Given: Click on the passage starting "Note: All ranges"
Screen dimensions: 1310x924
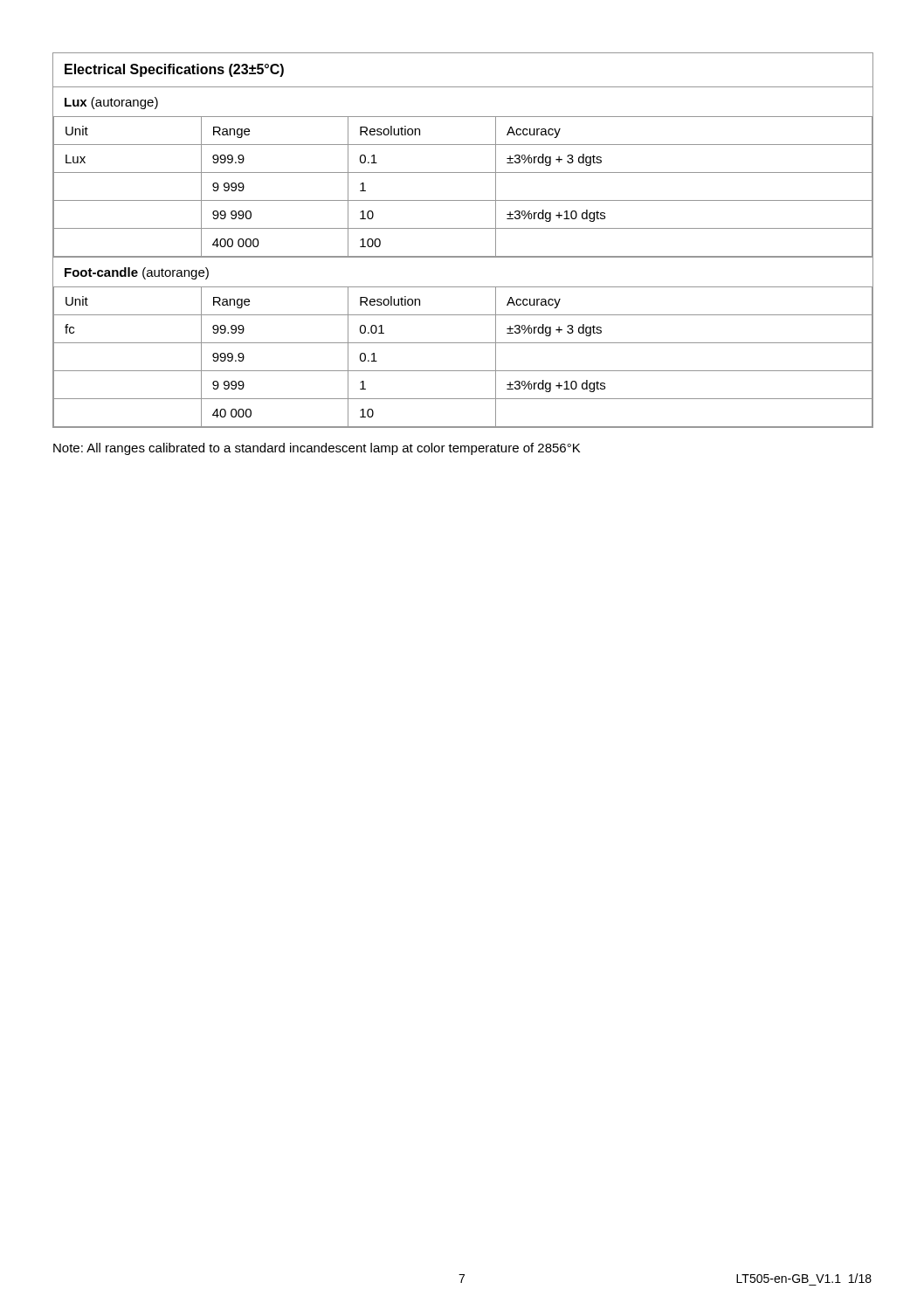Looking at the screenshot, I should [316, 448].
